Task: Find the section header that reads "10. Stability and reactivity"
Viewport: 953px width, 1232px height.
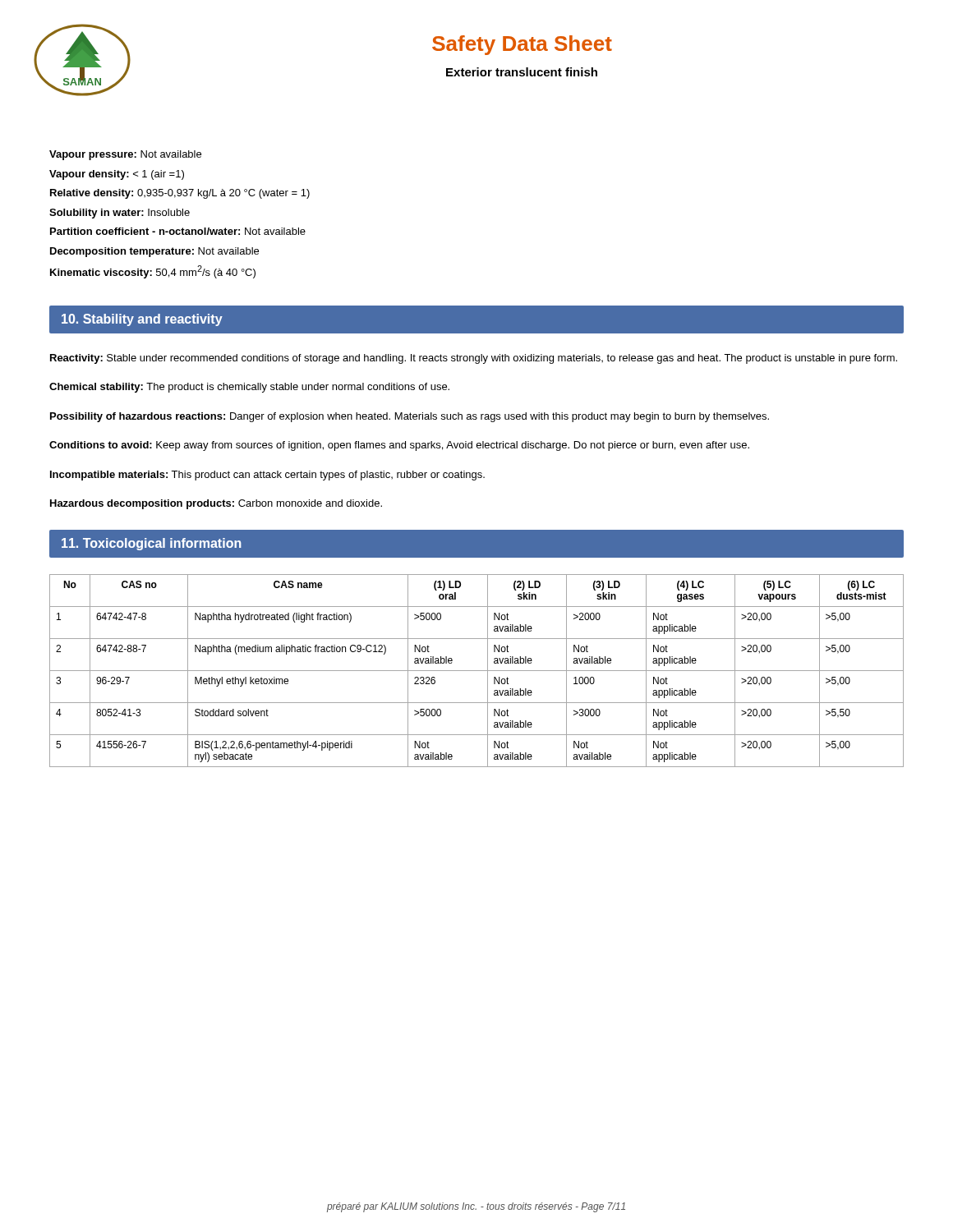Action: [x=142, y=319]
